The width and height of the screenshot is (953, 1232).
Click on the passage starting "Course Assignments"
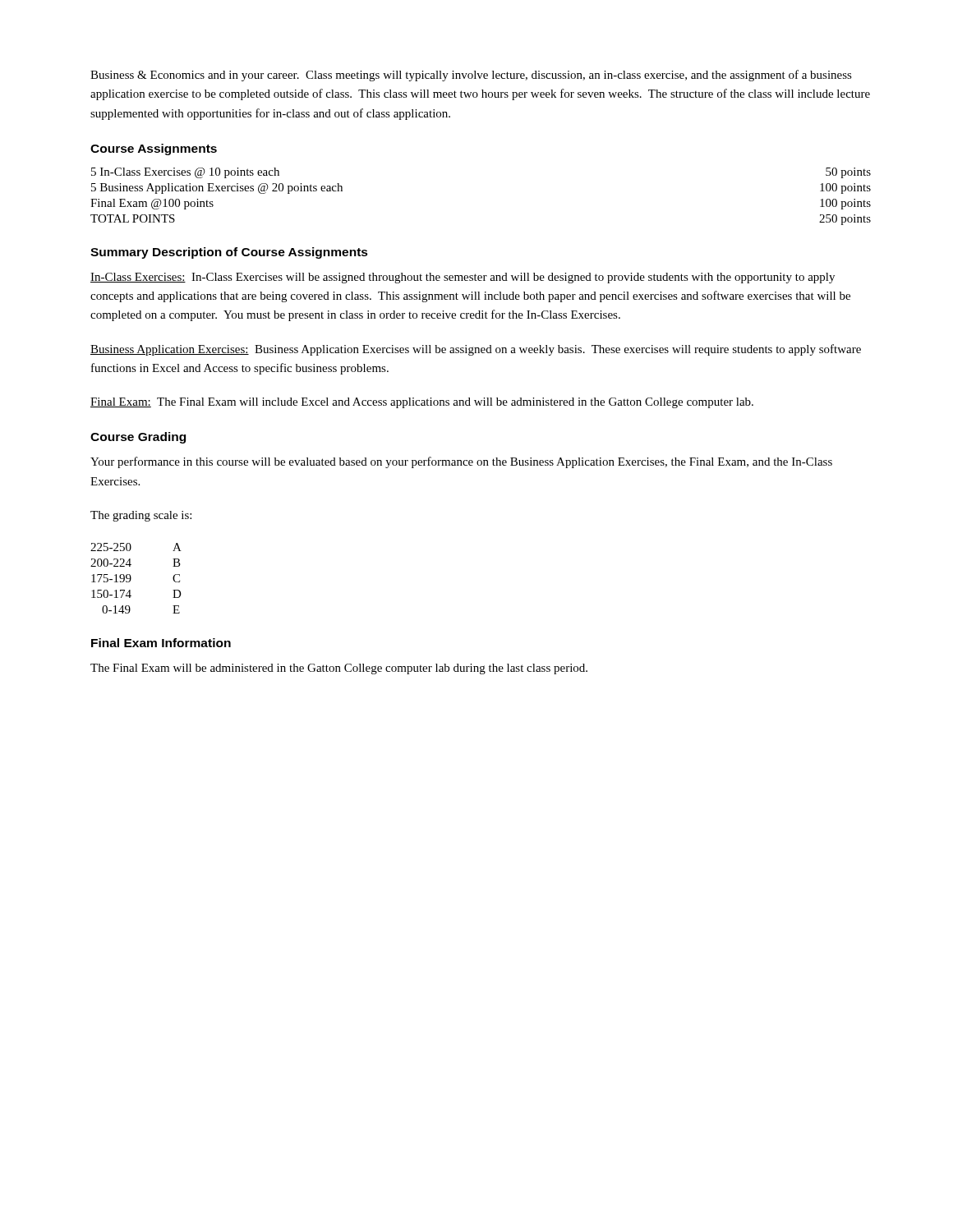(154, 148)
